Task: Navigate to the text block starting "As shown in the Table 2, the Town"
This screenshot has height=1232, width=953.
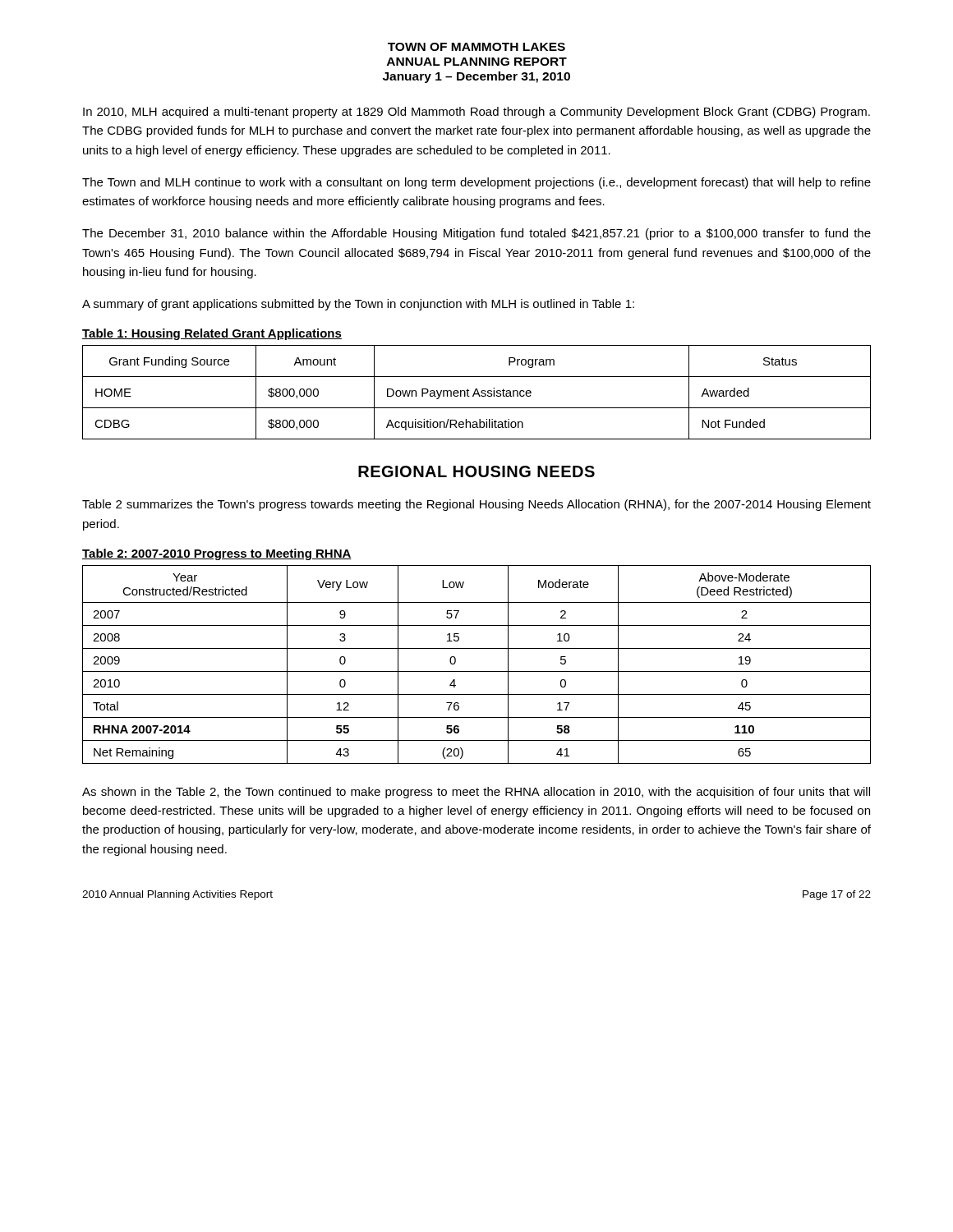Action: click(x=476, y=820)
